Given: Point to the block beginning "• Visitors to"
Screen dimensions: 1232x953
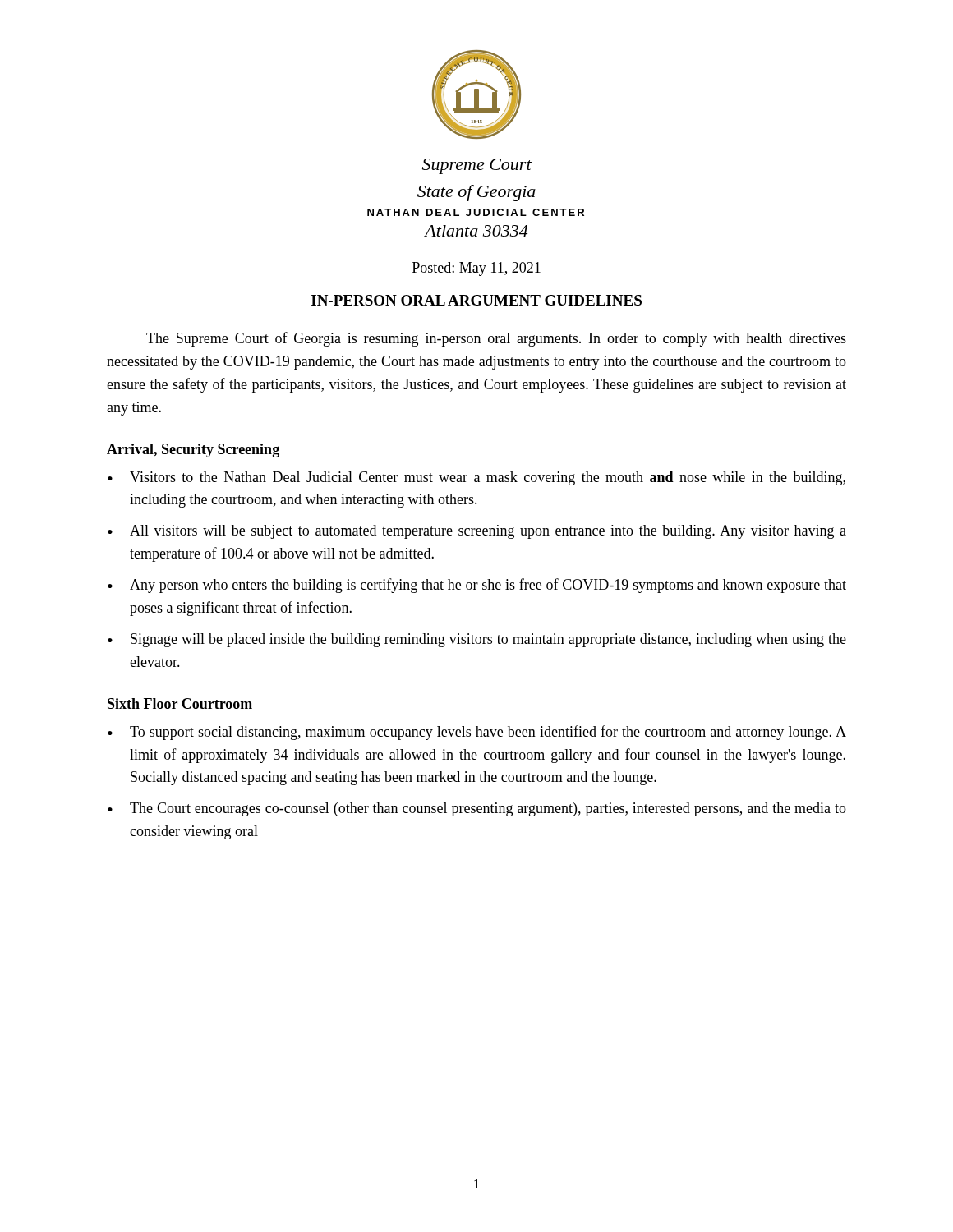Looking at the screenshot, I should click(476, 489).
